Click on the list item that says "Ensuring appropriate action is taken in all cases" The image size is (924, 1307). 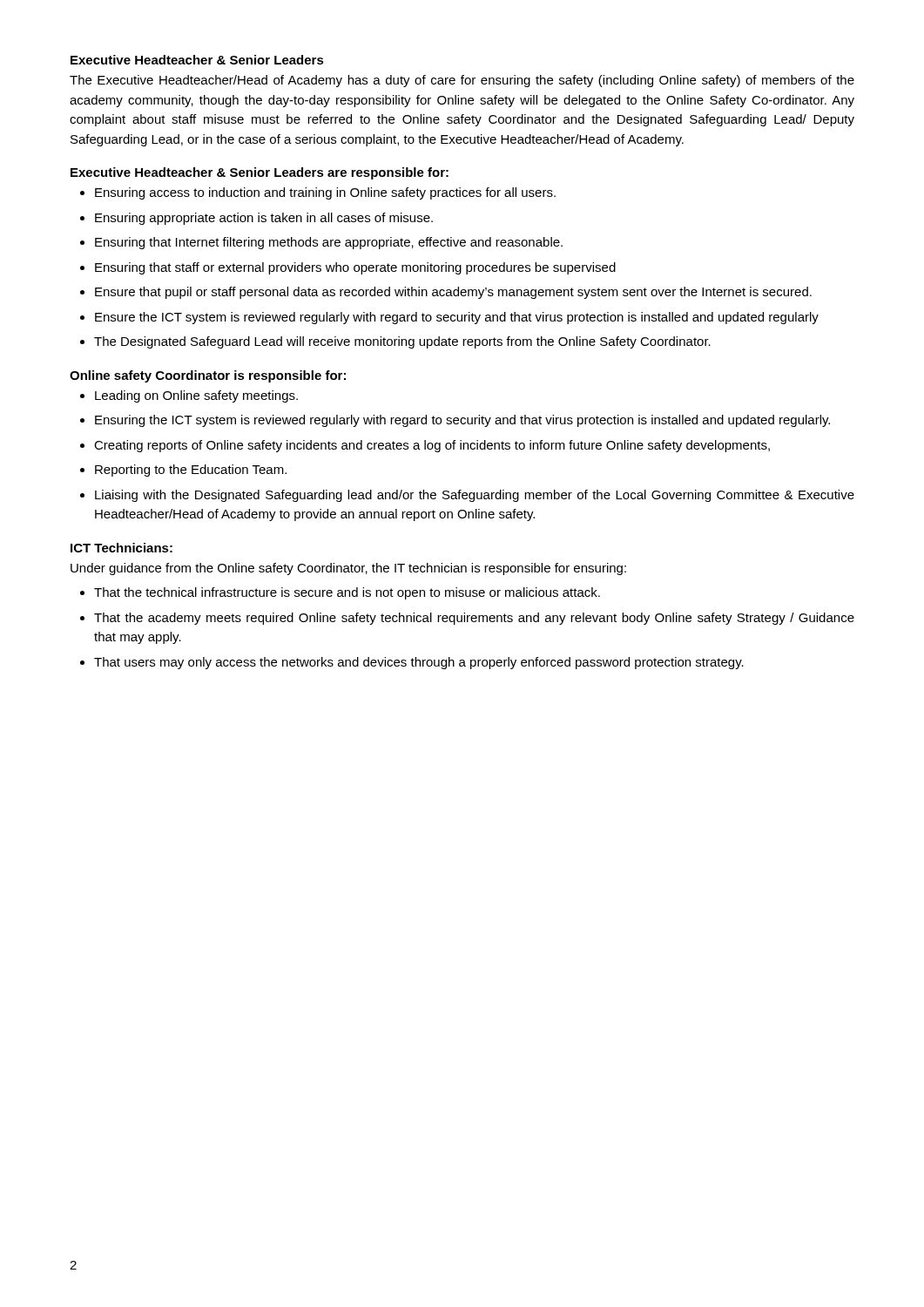click(264, 217)
